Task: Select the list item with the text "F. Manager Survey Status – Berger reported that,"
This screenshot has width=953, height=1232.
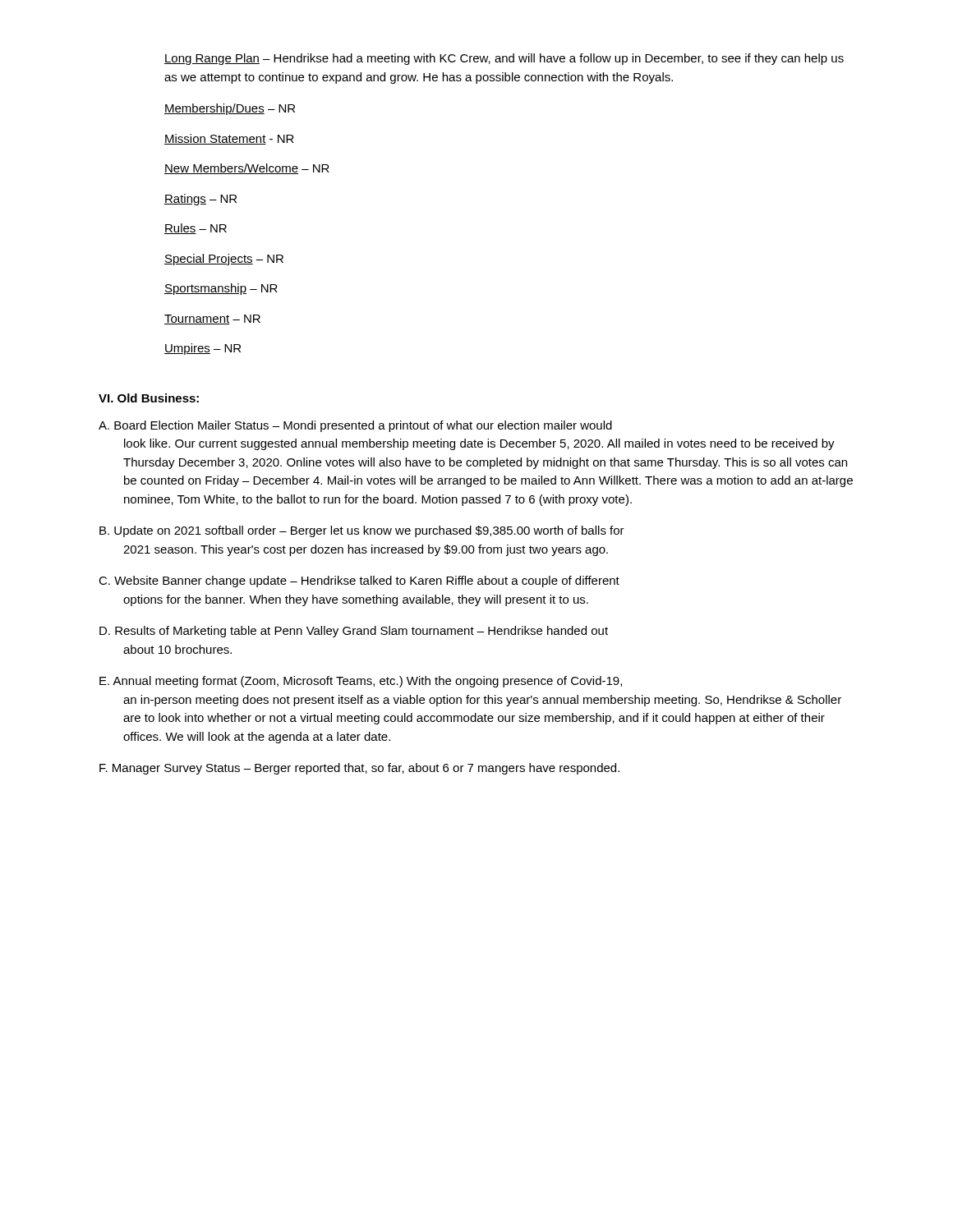Action: tap(476, 768)
